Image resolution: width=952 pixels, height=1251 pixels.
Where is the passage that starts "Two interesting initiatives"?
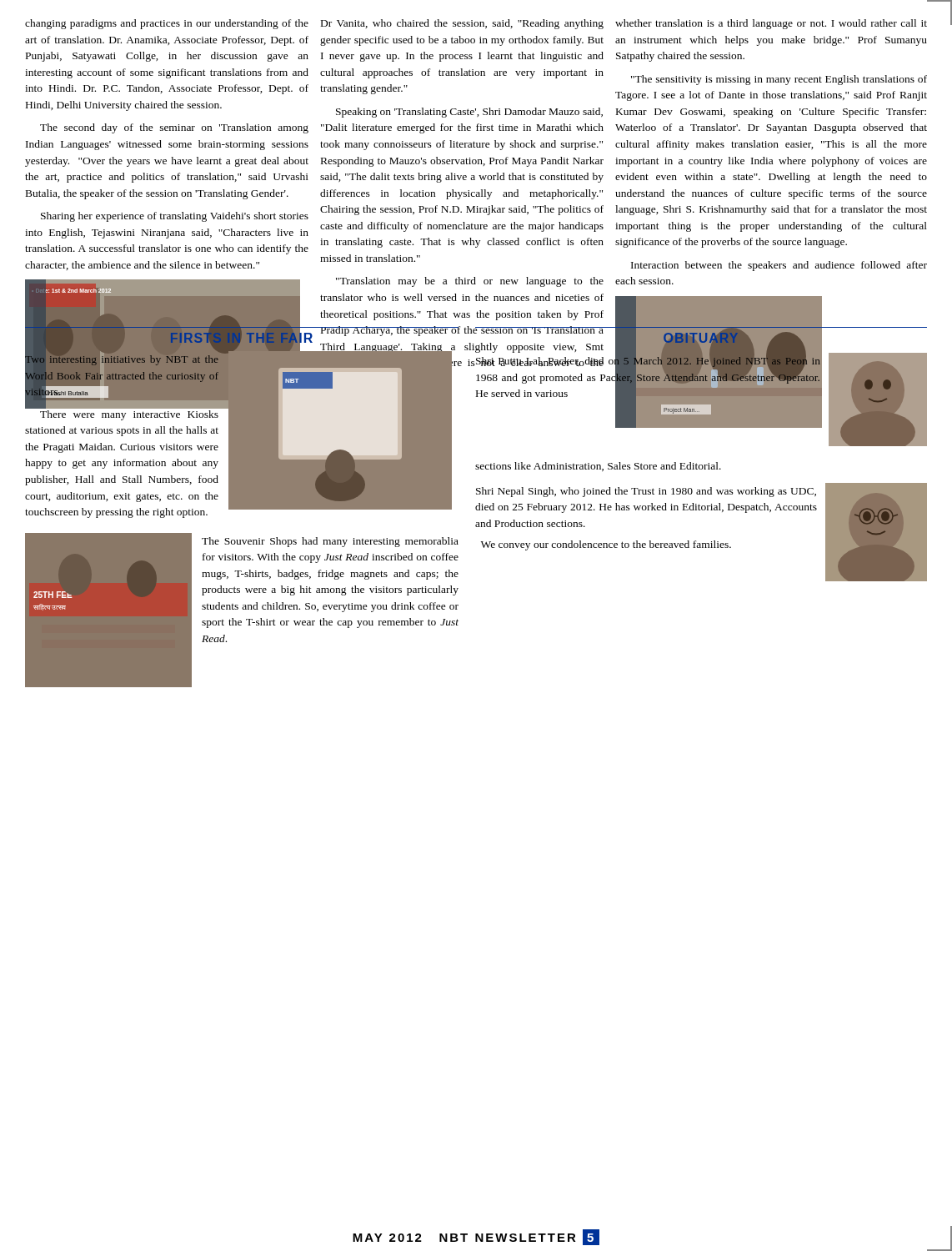click(x=122, y=436)
